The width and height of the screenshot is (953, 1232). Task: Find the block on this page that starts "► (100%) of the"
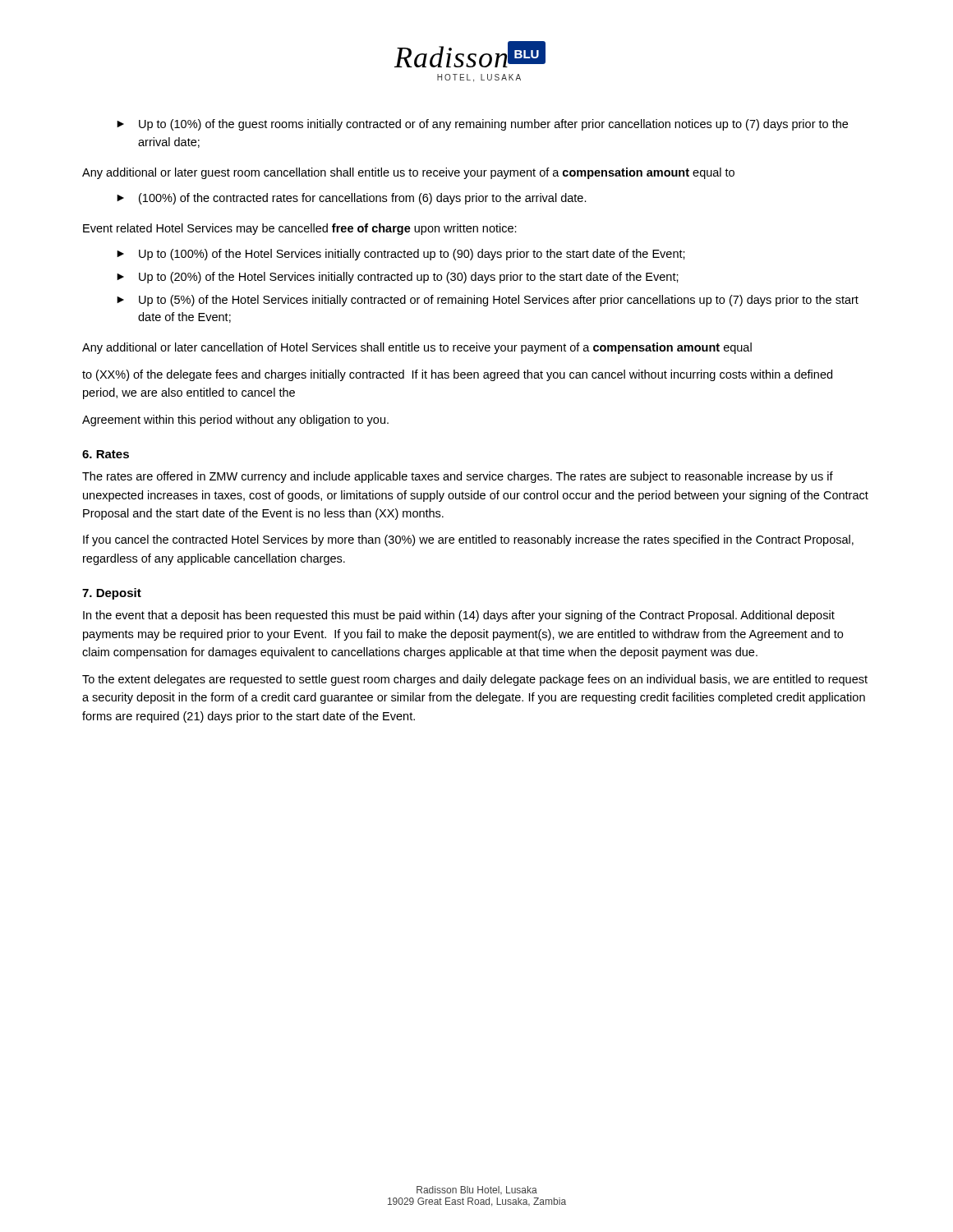click(x=493, y=199)
